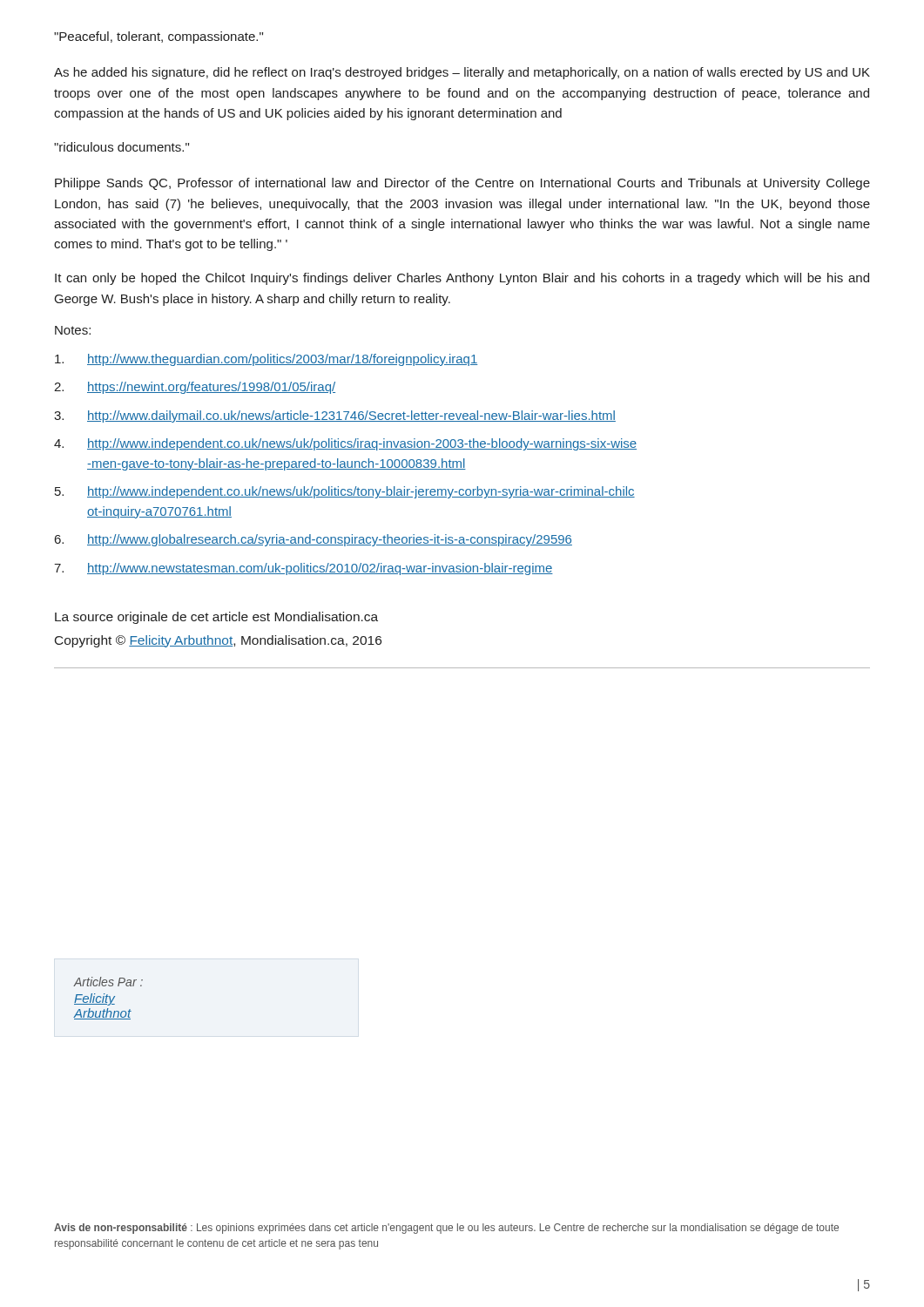924x1307 pixels.
Task: Click the passage that begins "As he added"
Action: point(462,92)
